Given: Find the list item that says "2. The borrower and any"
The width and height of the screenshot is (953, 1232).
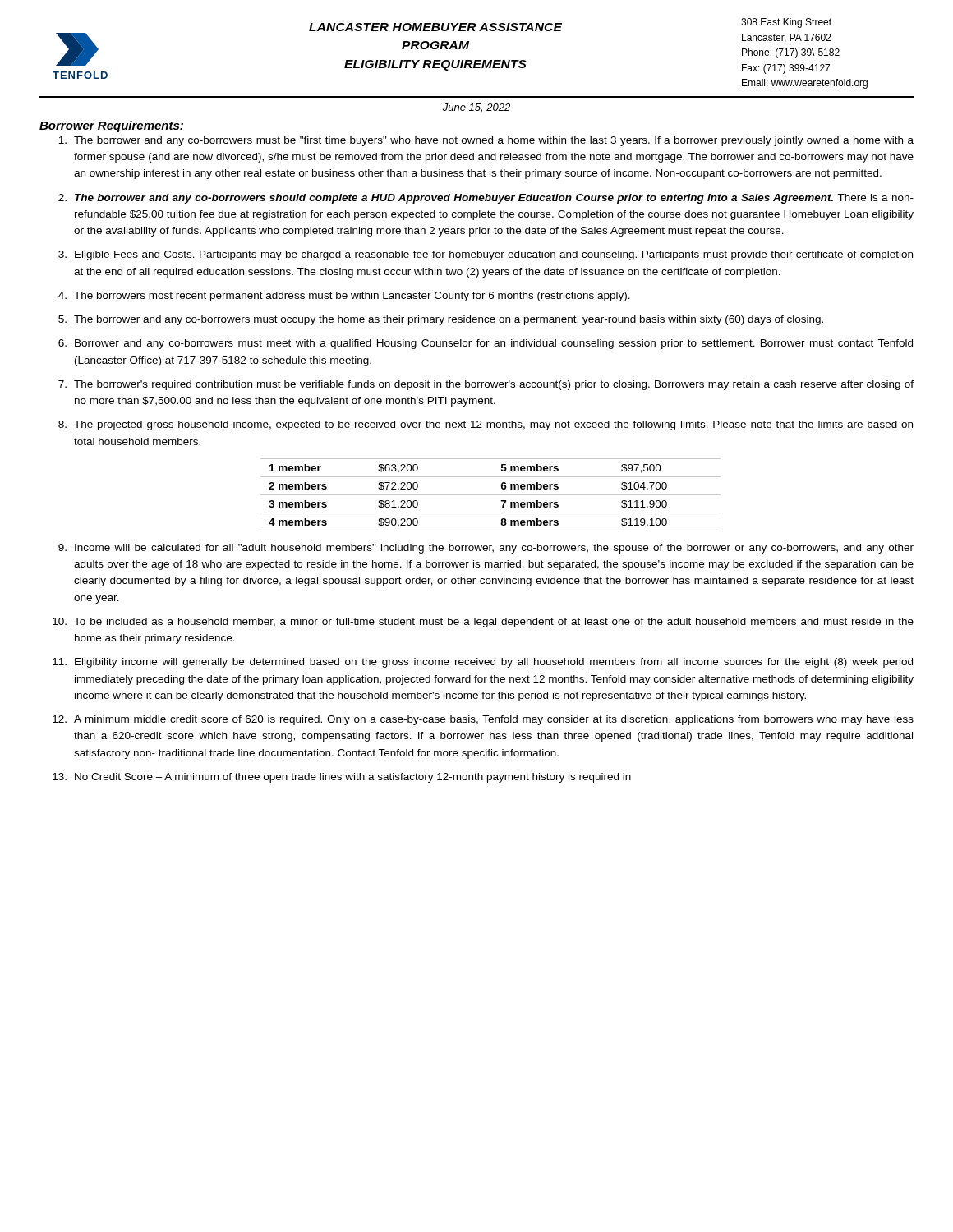Looking at the screenshot, I should tap(476, 214).
